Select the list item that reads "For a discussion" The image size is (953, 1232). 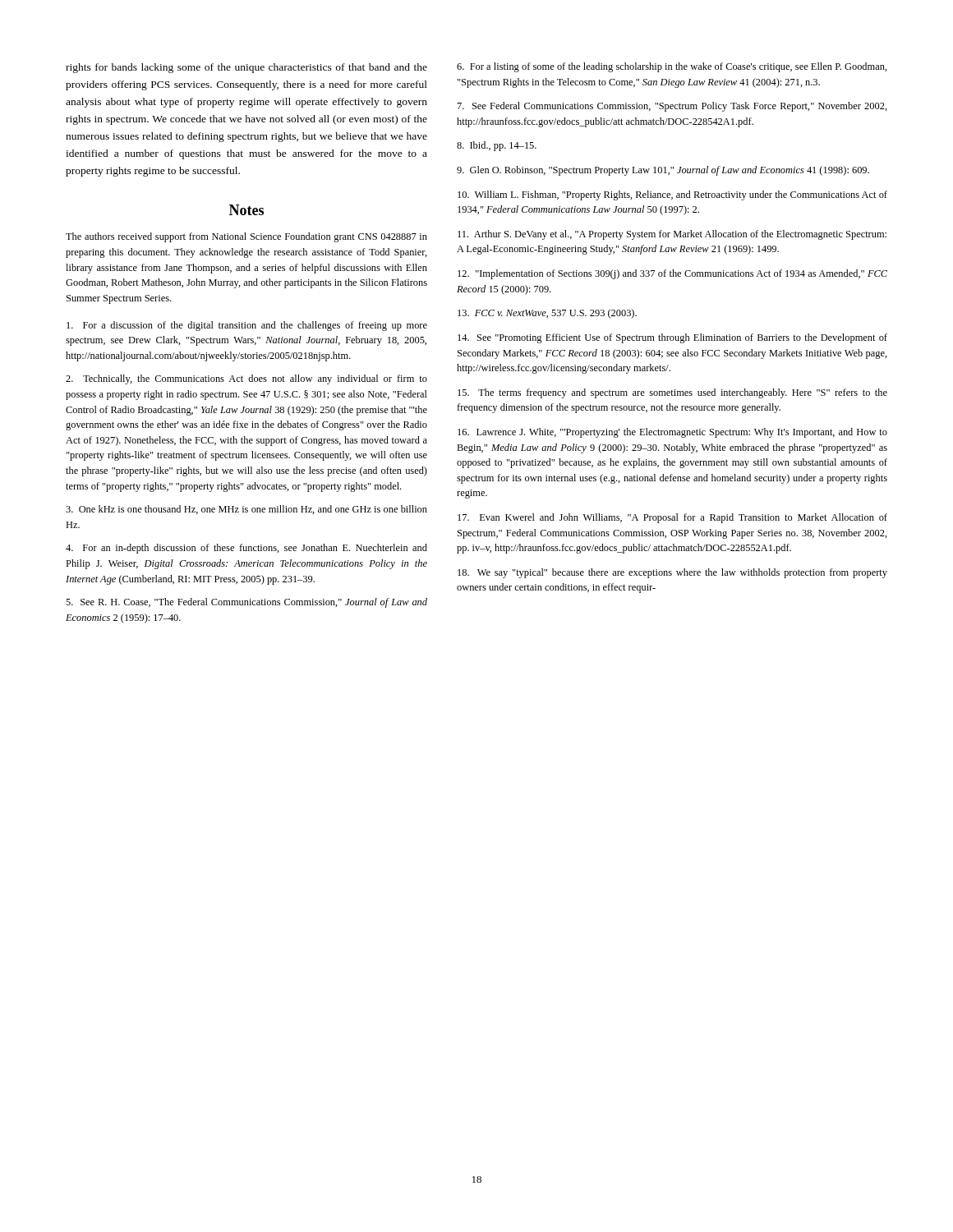pyautogui.click(x=246, y=340)
